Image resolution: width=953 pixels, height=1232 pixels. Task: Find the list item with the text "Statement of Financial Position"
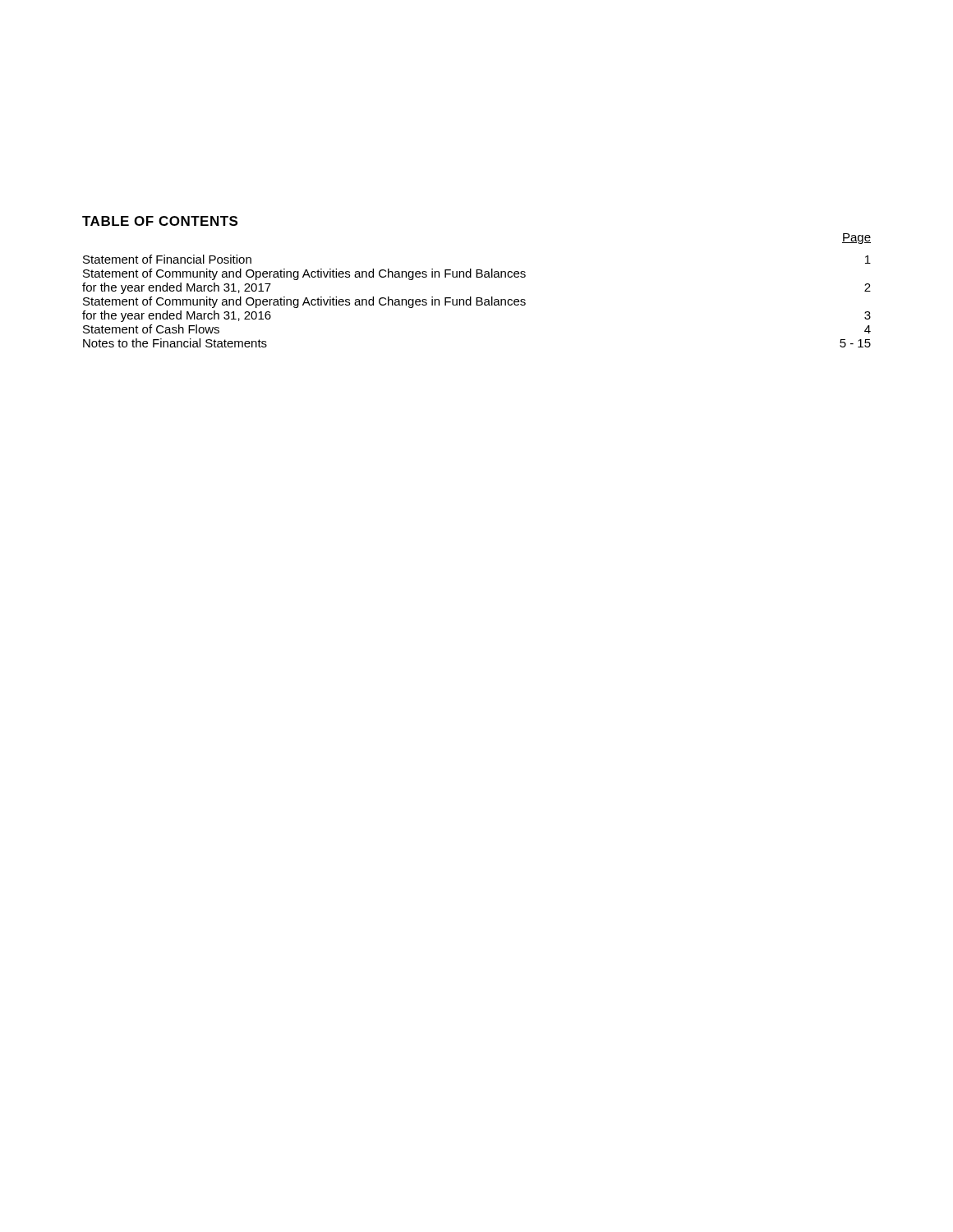167,259
